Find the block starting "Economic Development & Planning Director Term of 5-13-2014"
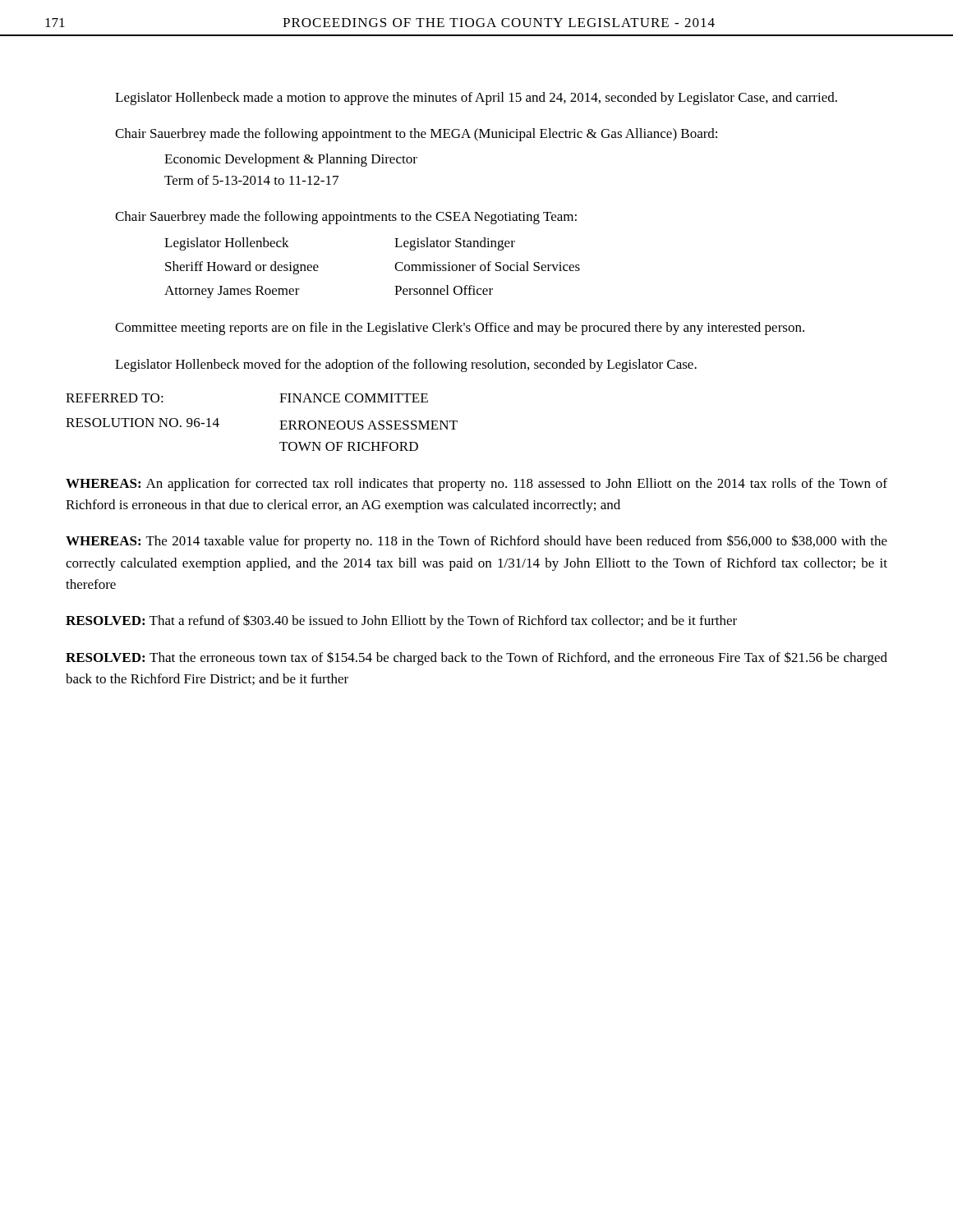This screenshot has width=953, height=1232. [291, 170]
